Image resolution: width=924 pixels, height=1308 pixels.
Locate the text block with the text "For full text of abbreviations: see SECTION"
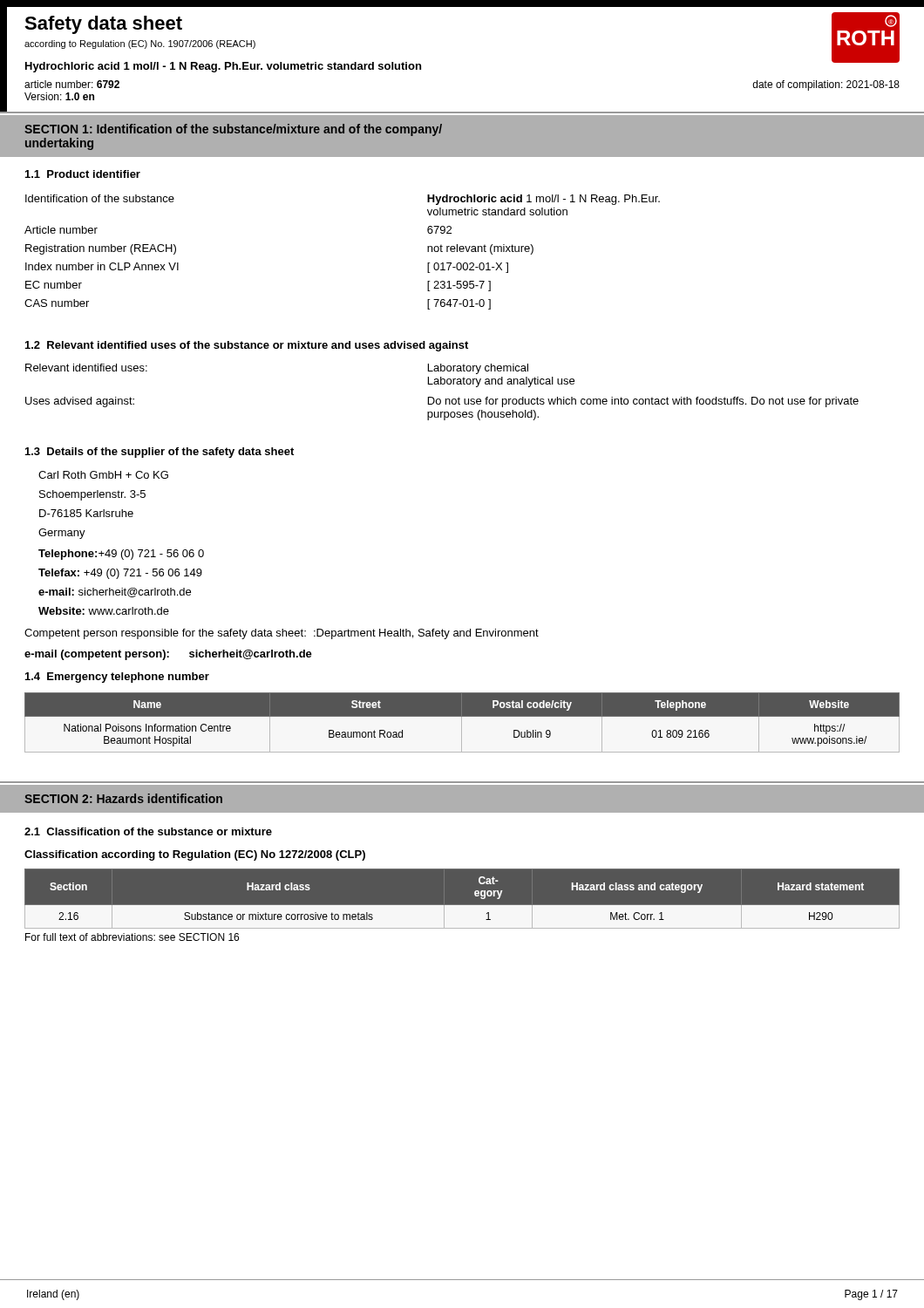132,937
